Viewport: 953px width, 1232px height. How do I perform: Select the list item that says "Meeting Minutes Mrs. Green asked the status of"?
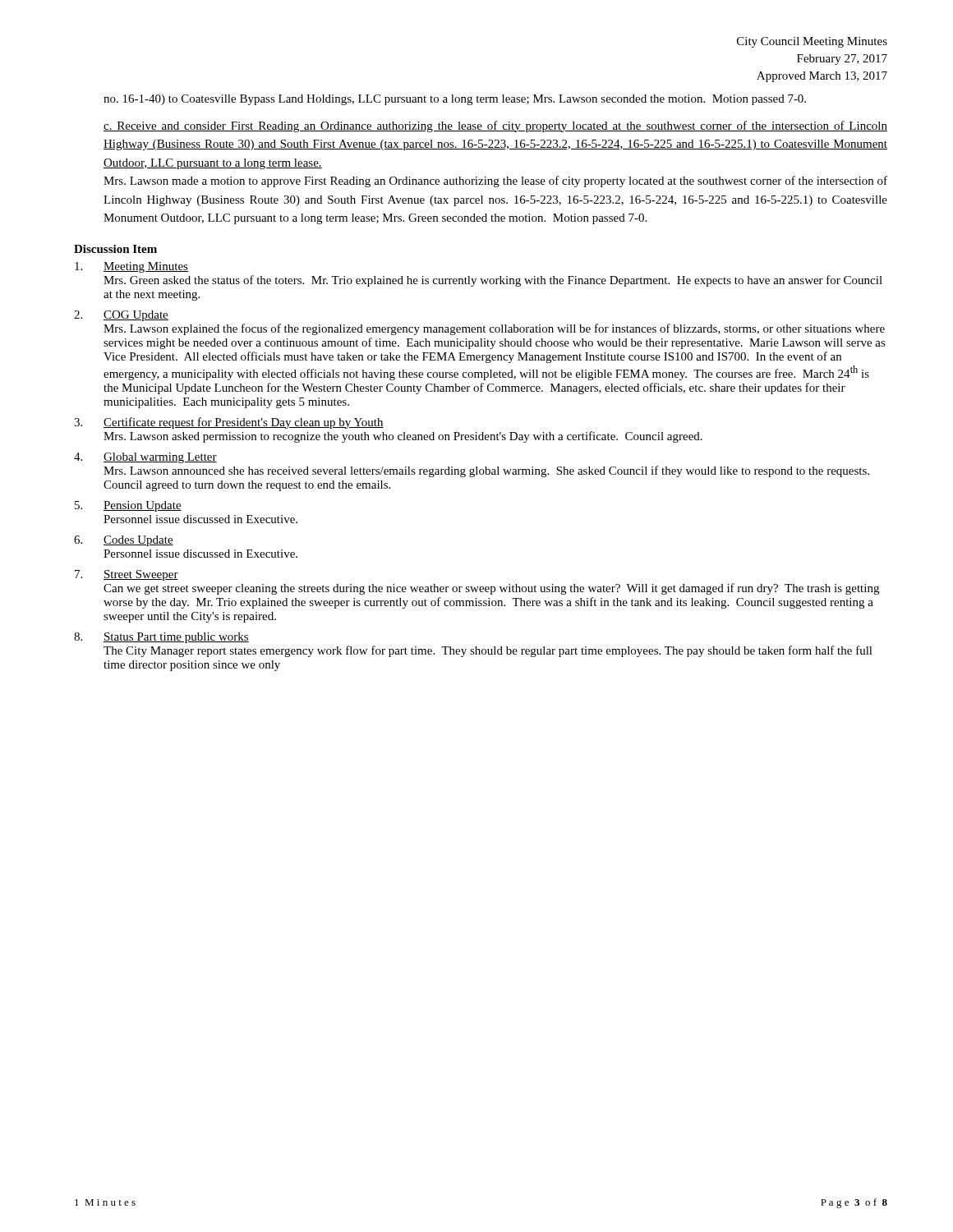[x=481, y=280]
